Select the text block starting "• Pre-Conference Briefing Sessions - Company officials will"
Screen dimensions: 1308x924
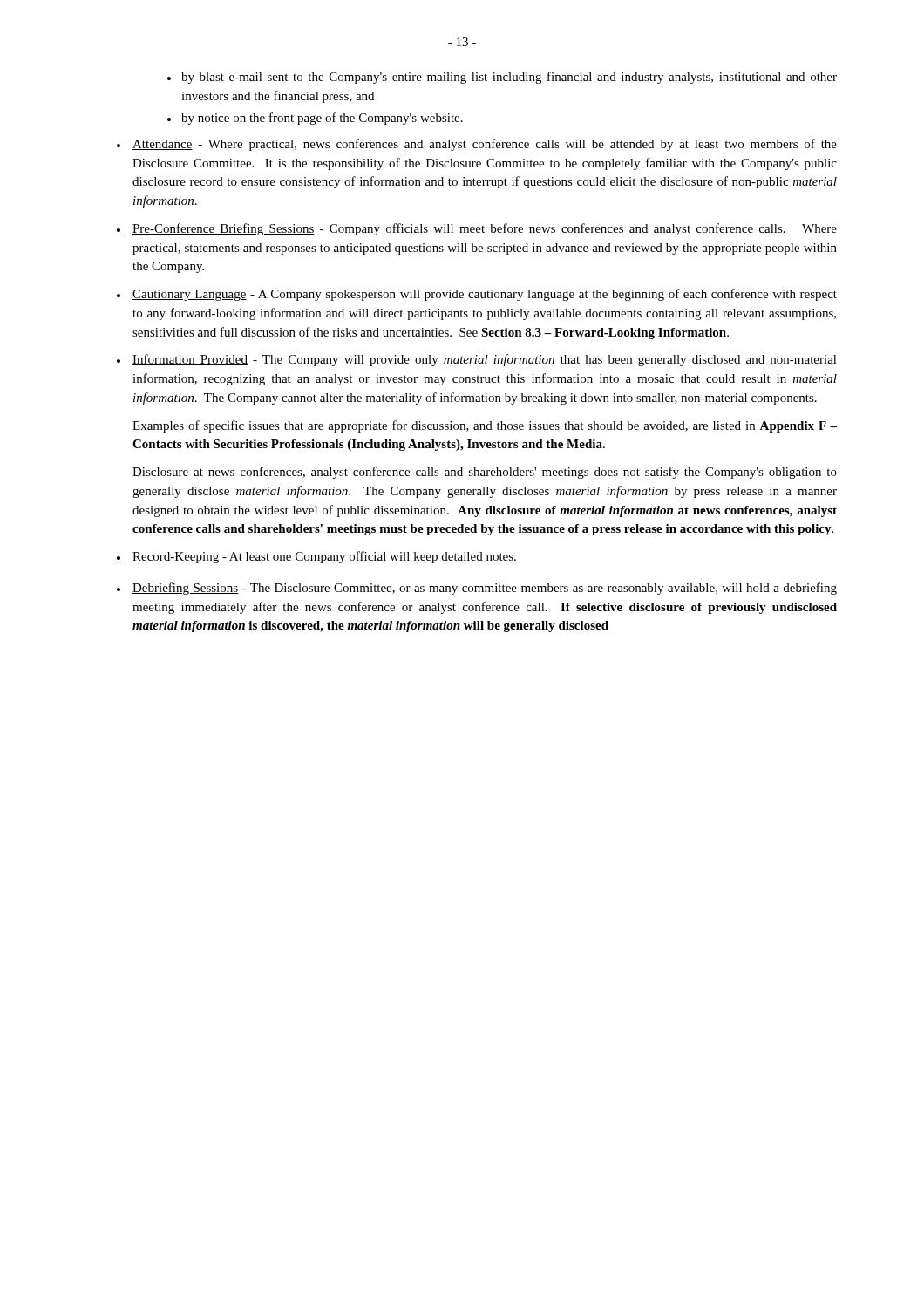coord(471,248)
